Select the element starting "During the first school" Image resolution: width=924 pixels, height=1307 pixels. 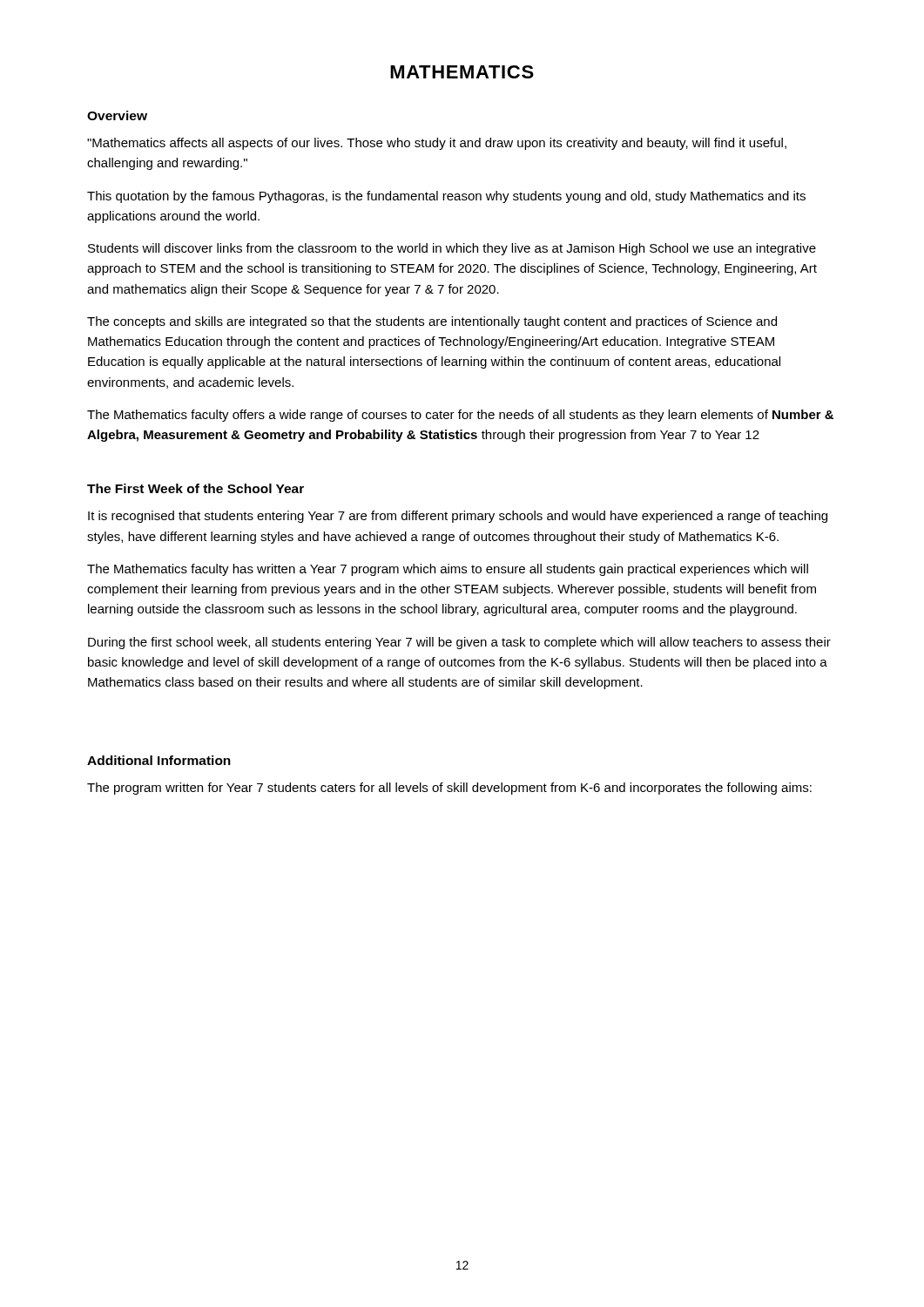(459, 662)
